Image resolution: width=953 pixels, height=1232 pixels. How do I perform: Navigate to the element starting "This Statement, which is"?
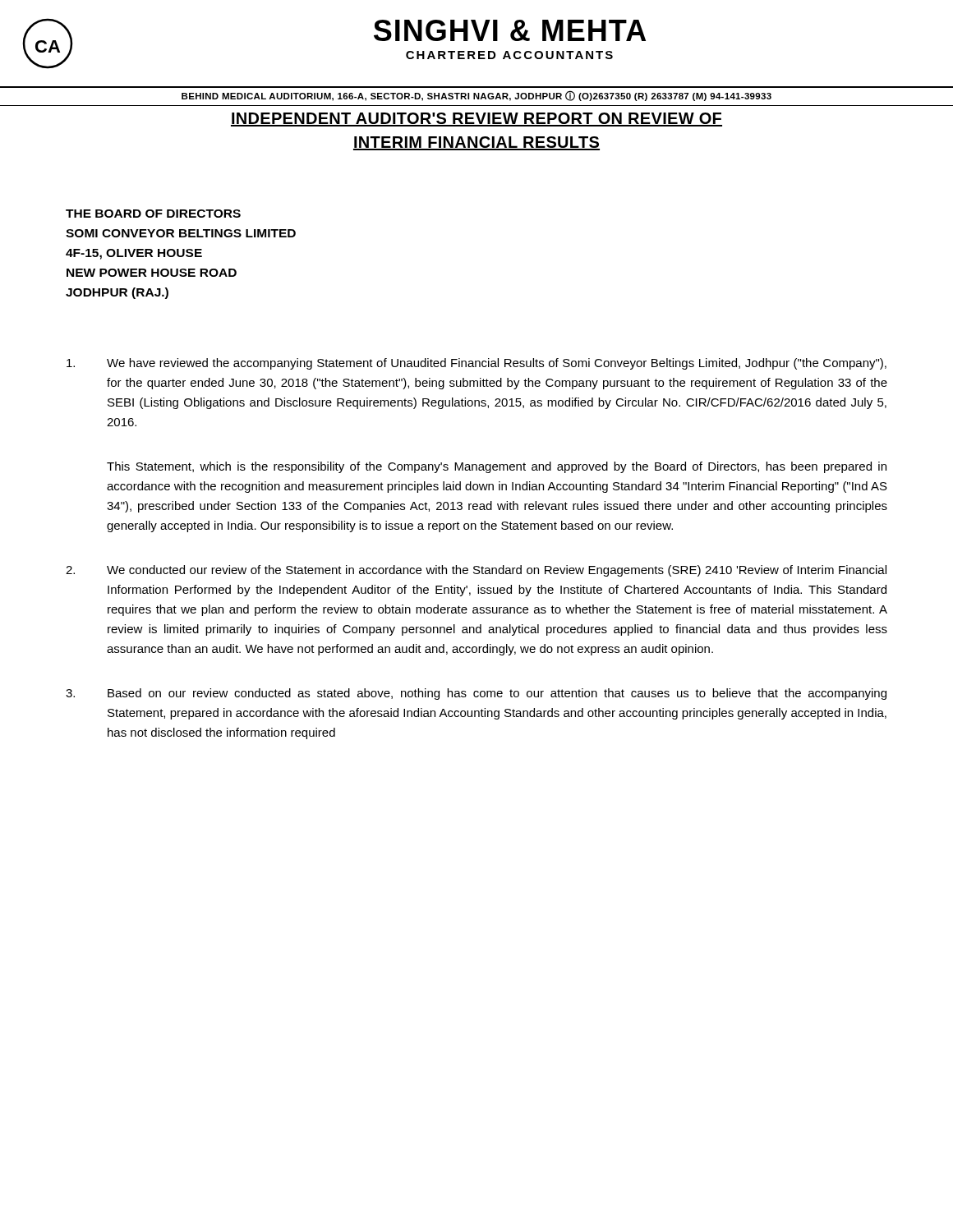(x=497, y=496)
